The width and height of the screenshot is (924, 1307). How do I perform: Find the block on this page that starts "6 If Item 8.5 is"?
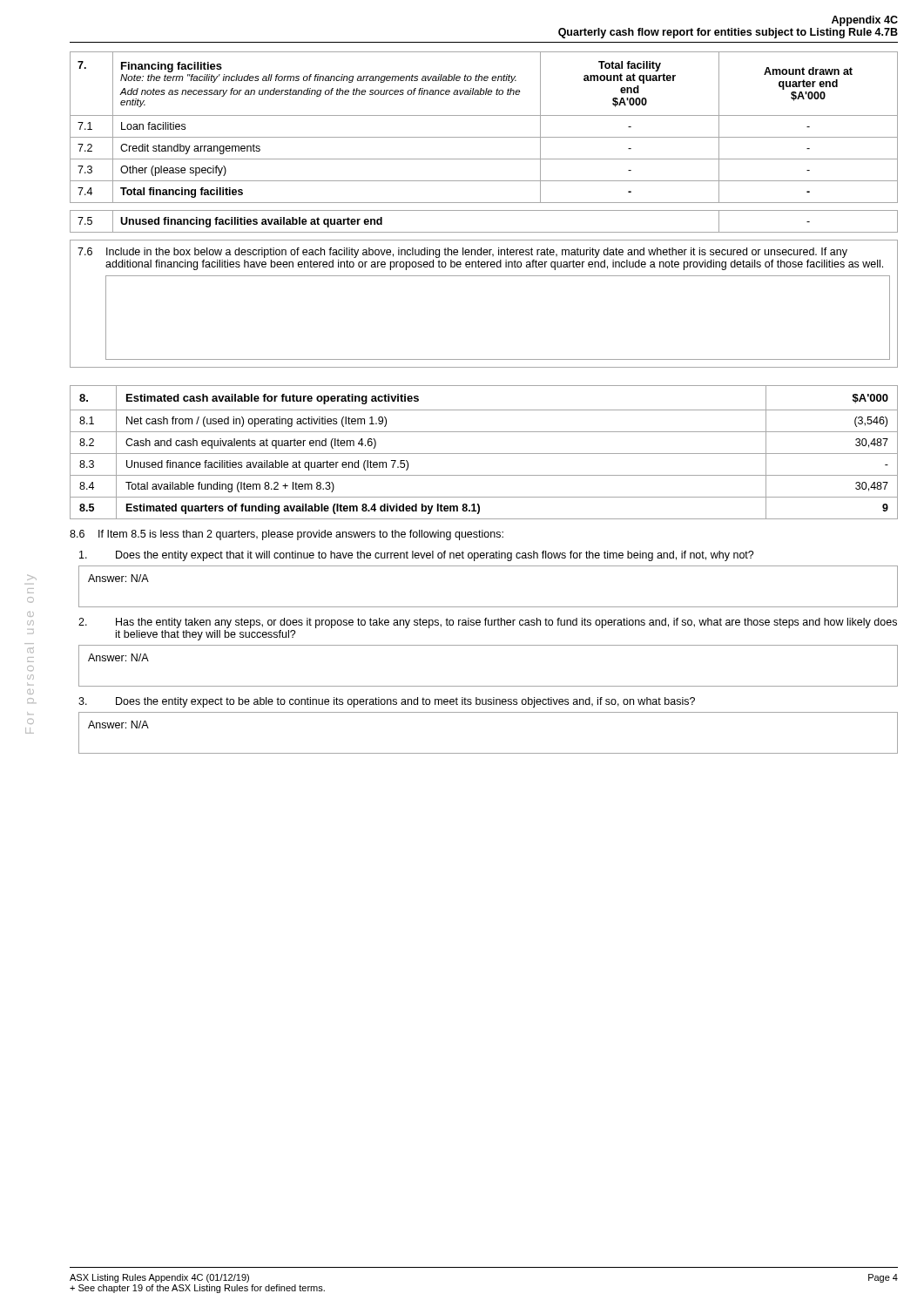pyautogui.click(x=287, y=534)
